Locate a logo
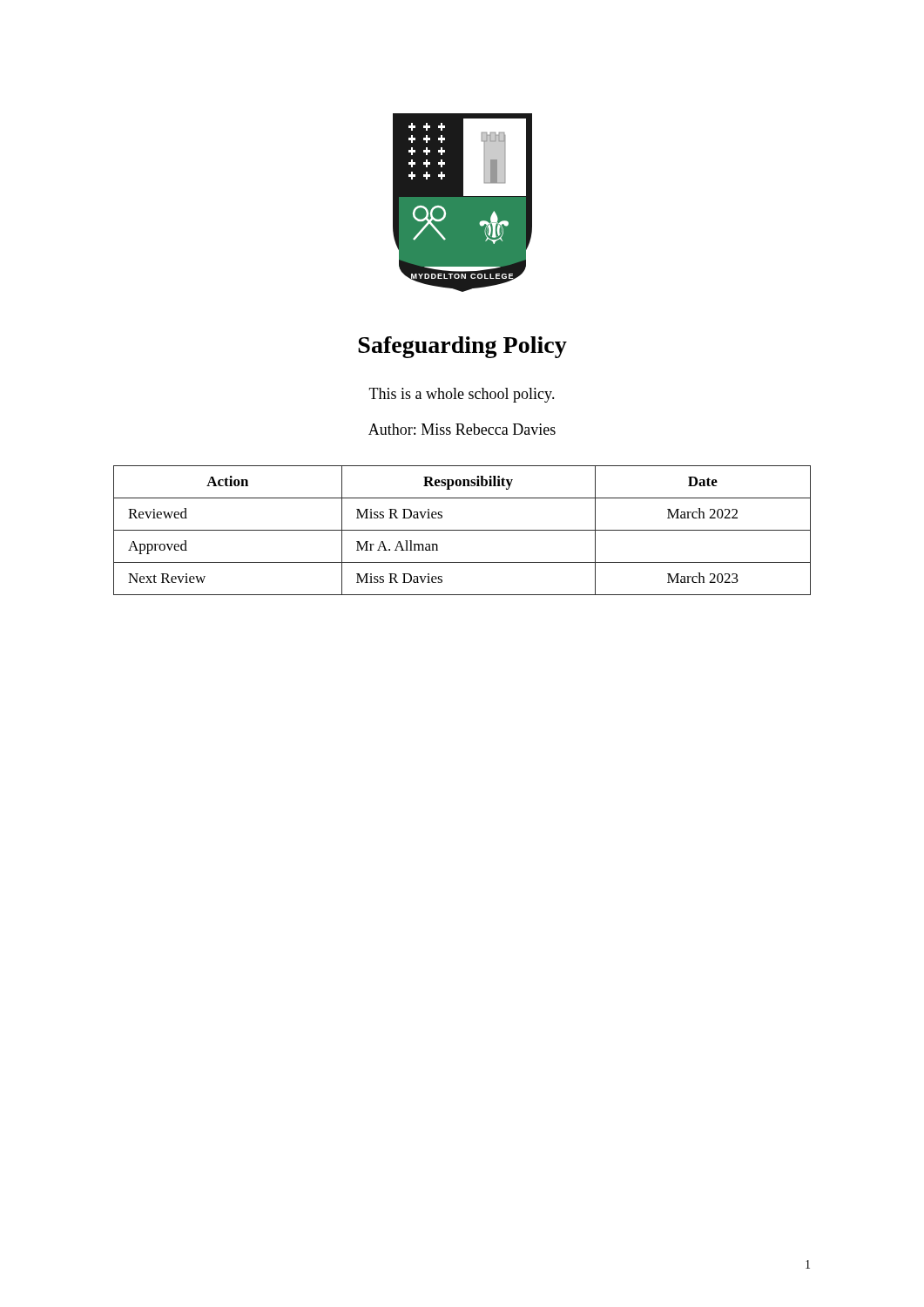The width and height of the screenshot is (924, 1307). click(x=462, y=200)
